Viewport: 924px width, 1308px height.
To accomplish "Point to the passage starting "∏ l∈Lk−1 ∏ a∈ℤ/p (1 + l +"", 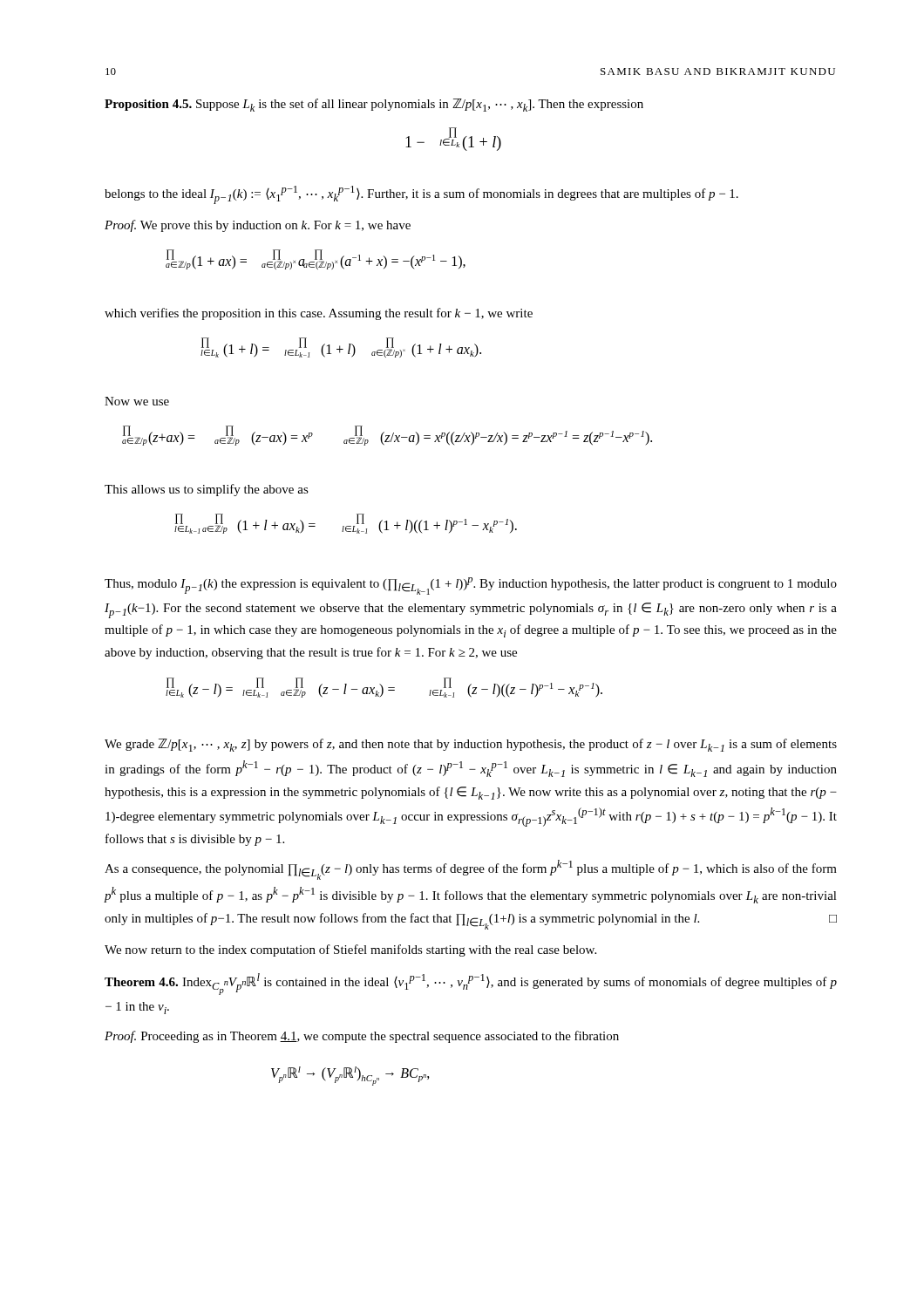I will tap(471, 533).
